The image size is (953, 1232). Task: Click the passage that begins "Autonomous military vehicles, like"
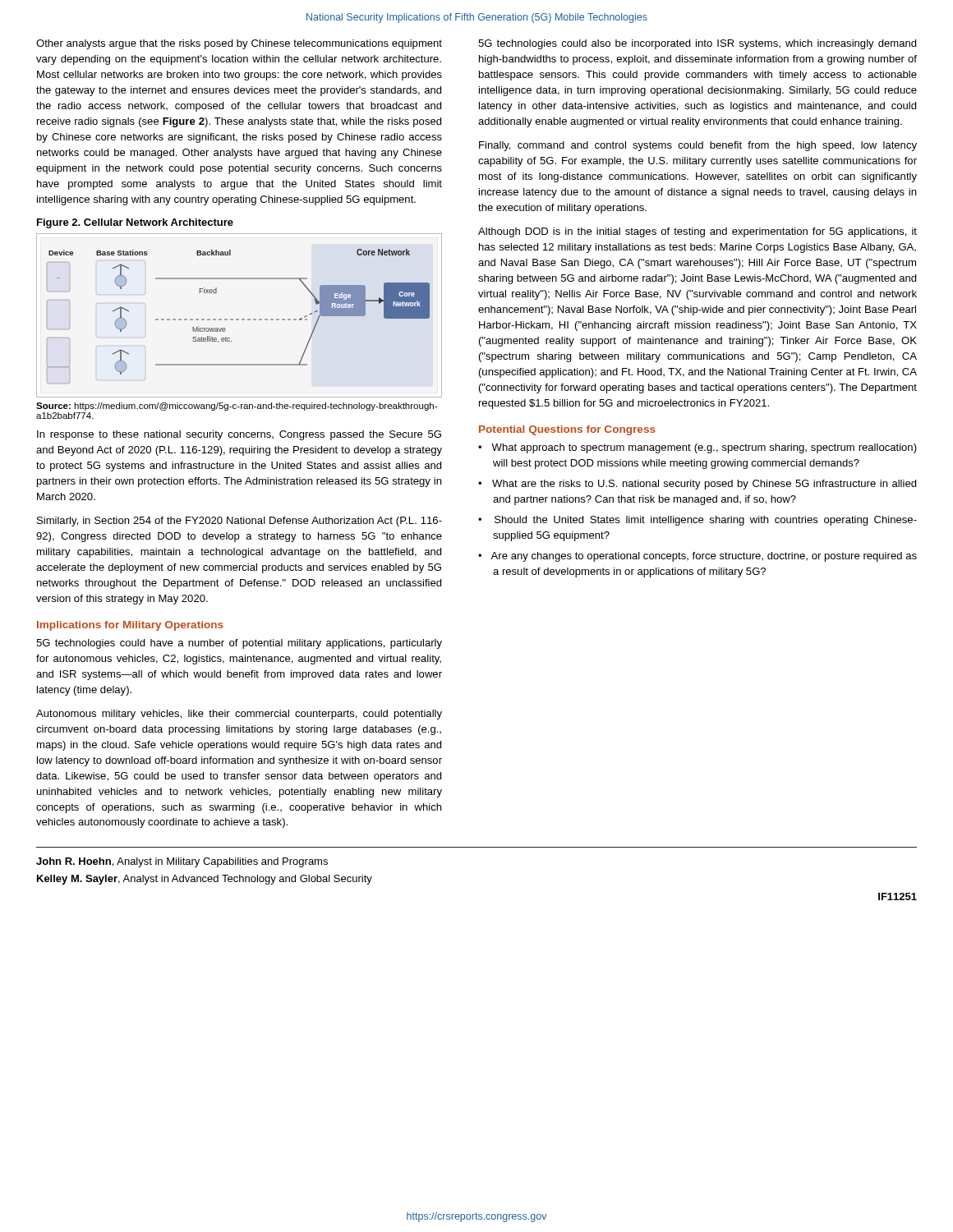coord(239,768)
